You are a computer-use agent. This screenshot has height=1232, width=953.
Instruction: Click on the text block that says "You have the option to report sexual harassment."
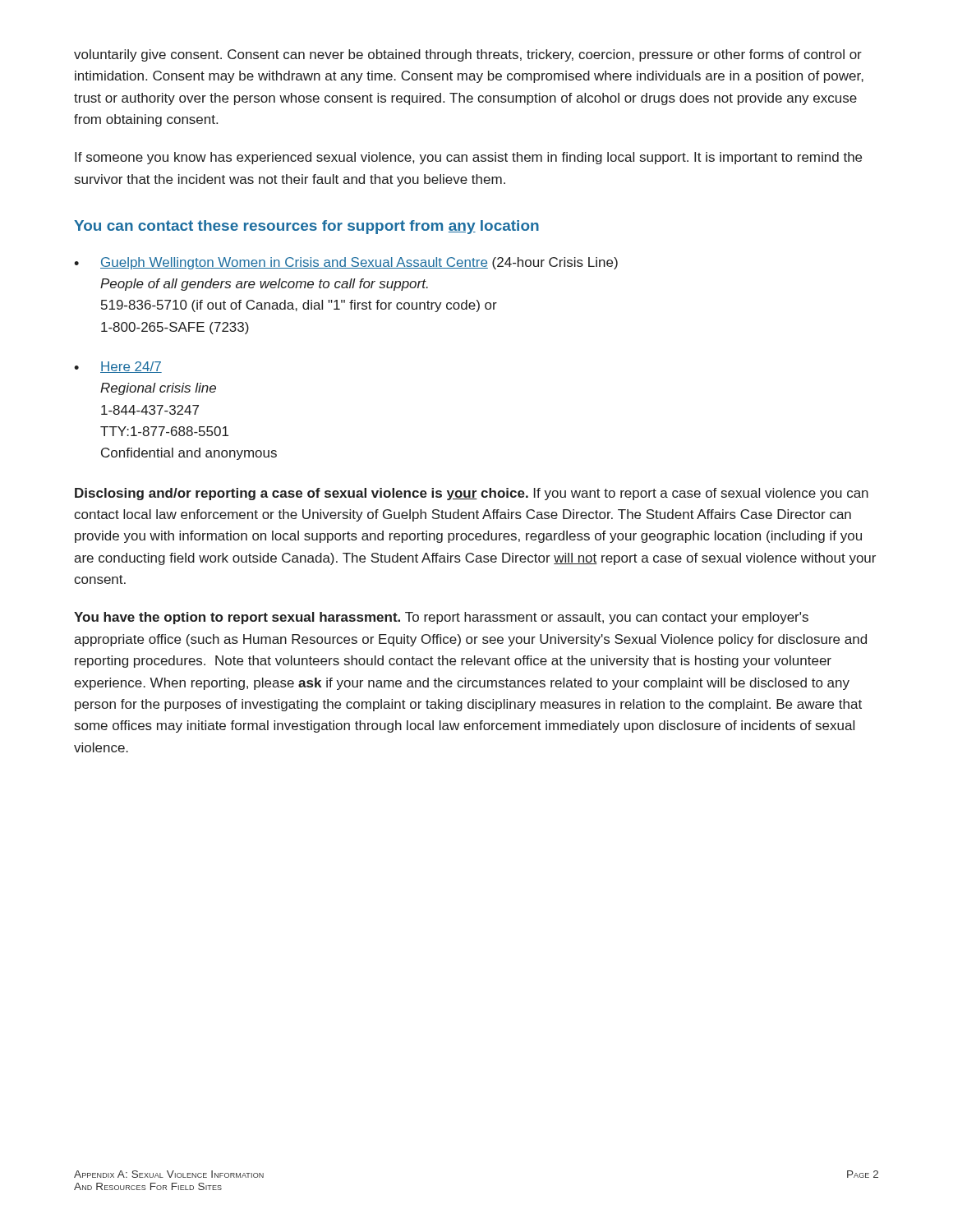(471, 683)
